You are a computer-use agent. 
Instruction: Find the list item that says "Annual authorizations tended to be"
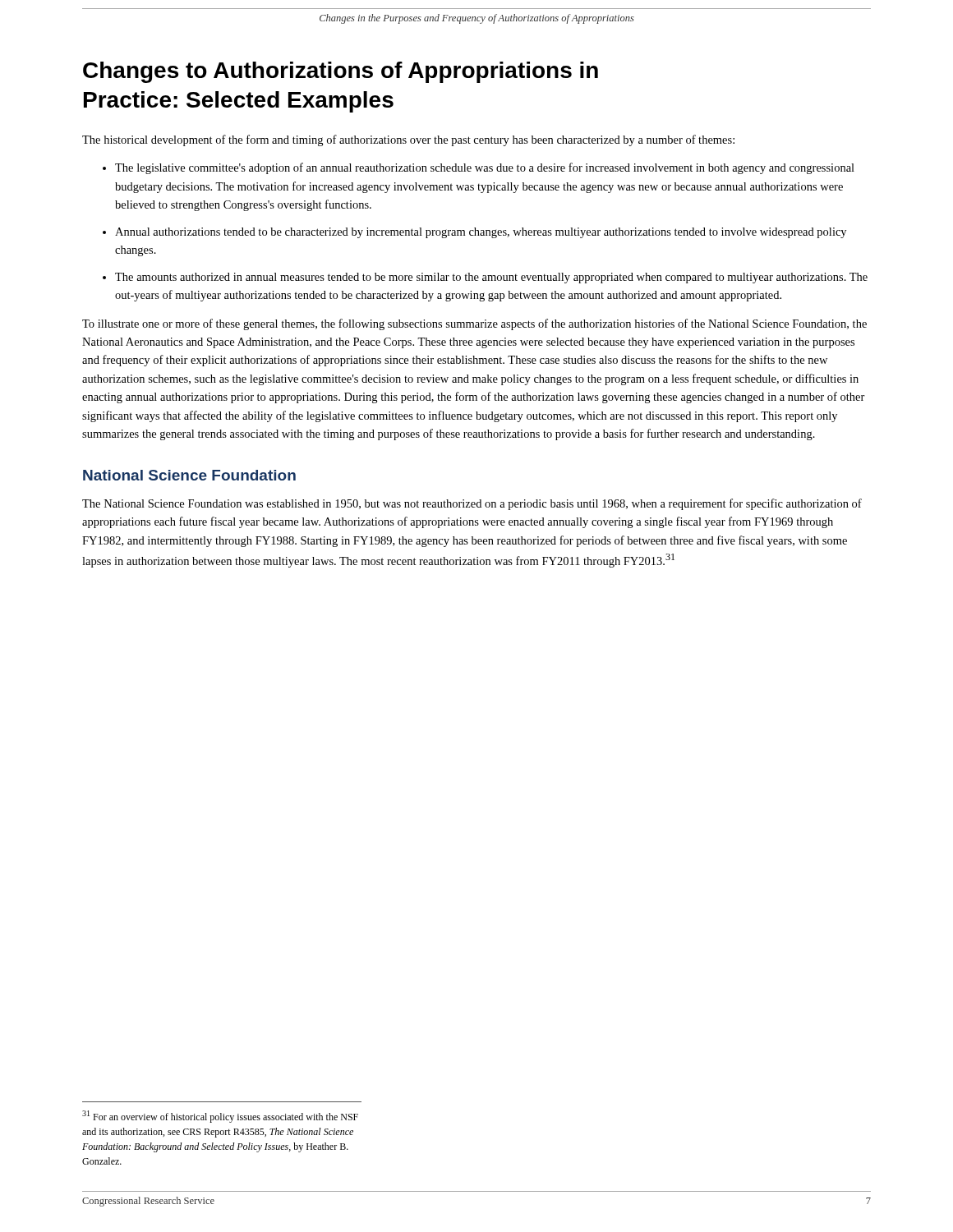(481, 241)
